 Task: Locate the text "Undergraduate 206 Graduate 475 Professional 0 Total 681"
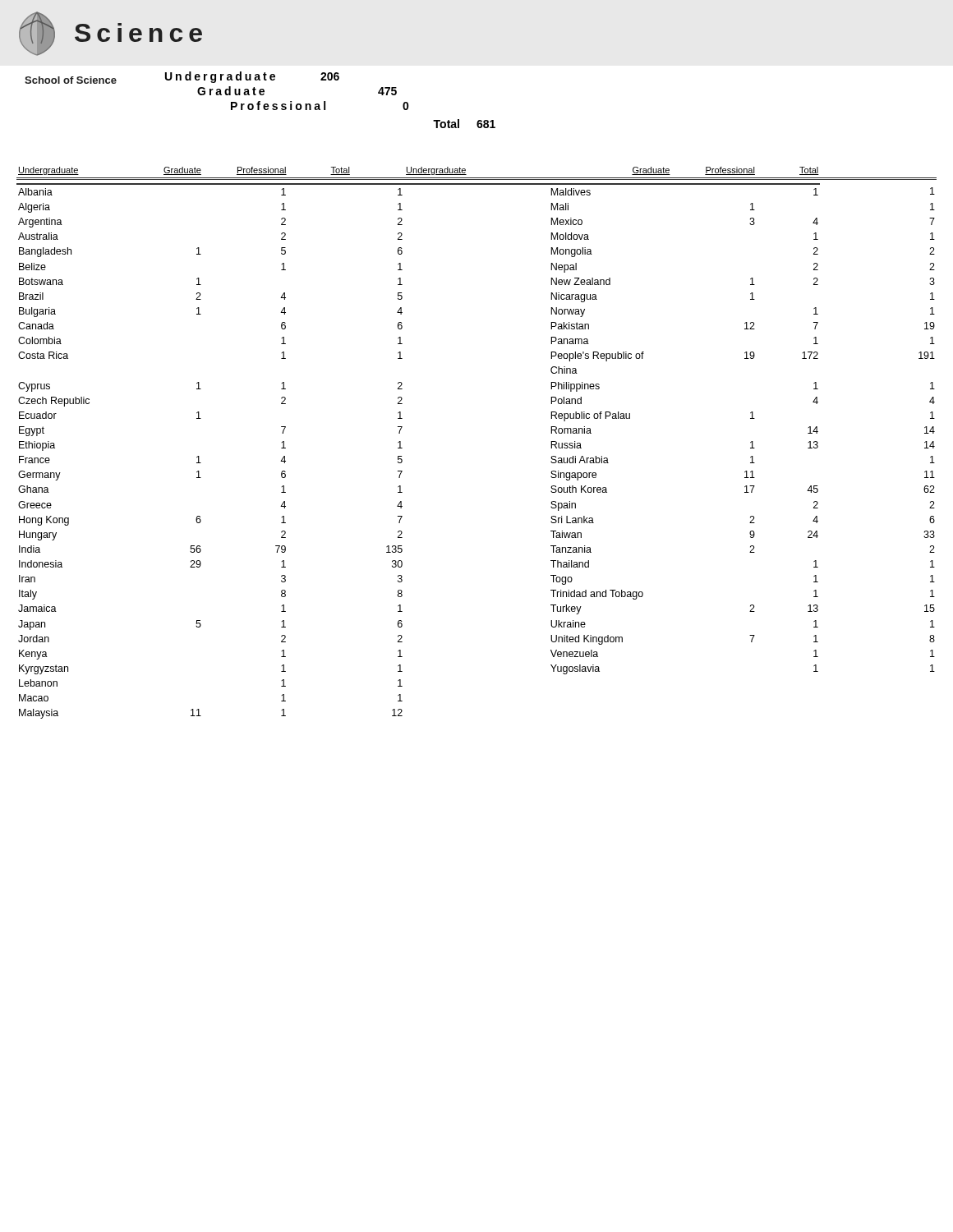pos(330,100)
